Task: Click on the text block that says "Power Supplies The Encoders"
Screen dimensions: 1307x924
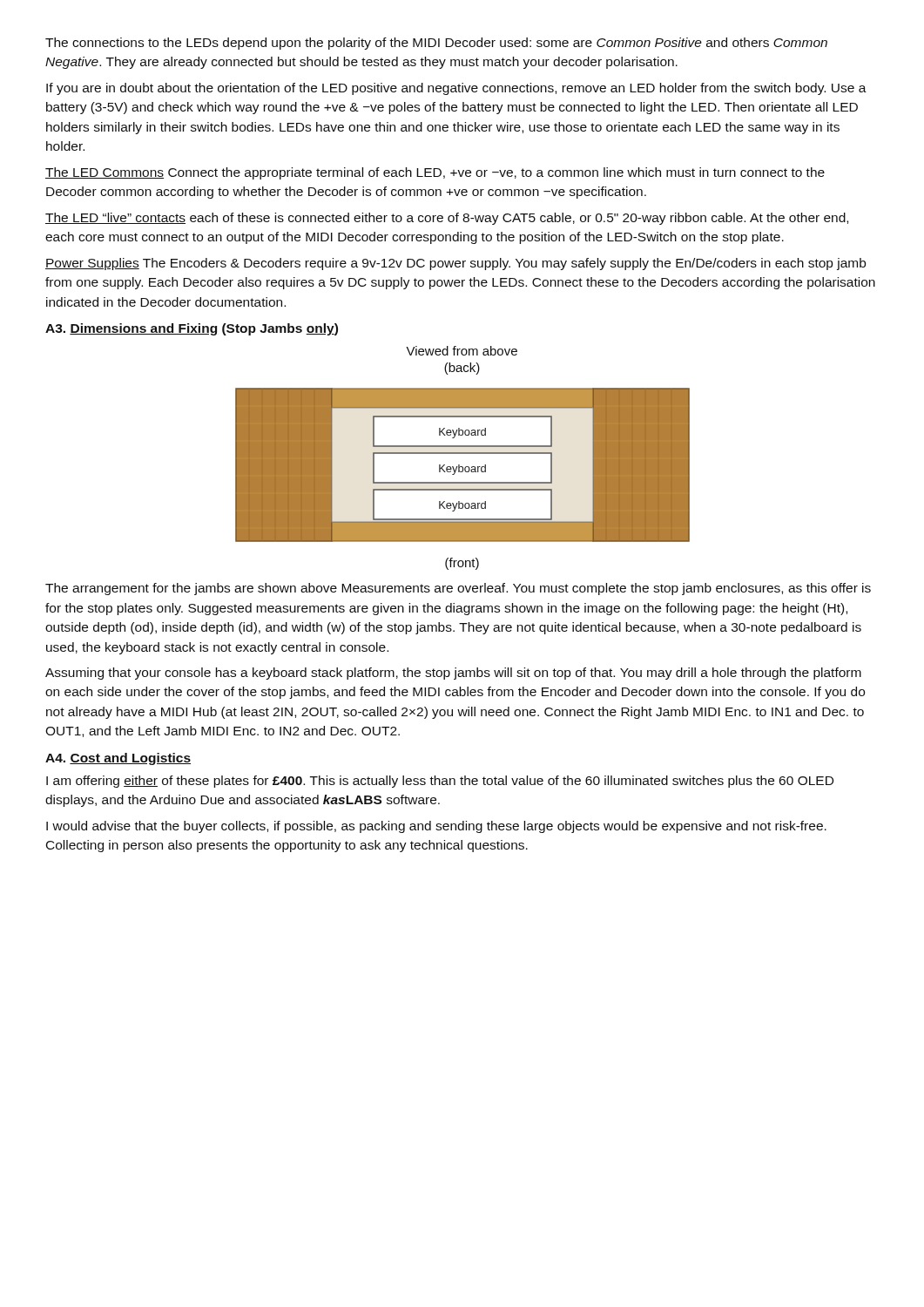Action: [x=462, y=283]
